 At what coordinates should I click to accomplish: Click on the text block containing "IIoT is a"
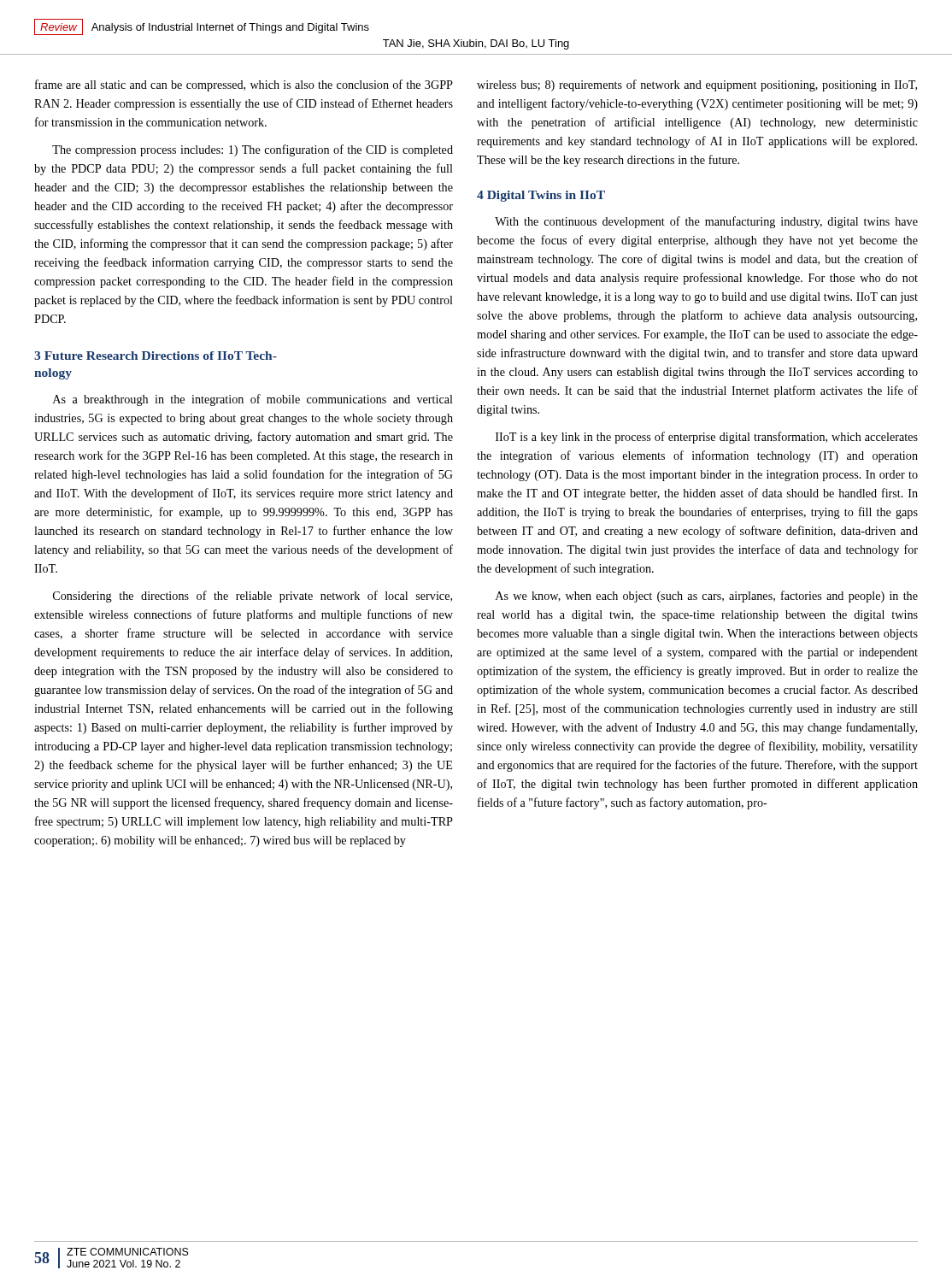[697, 503]
